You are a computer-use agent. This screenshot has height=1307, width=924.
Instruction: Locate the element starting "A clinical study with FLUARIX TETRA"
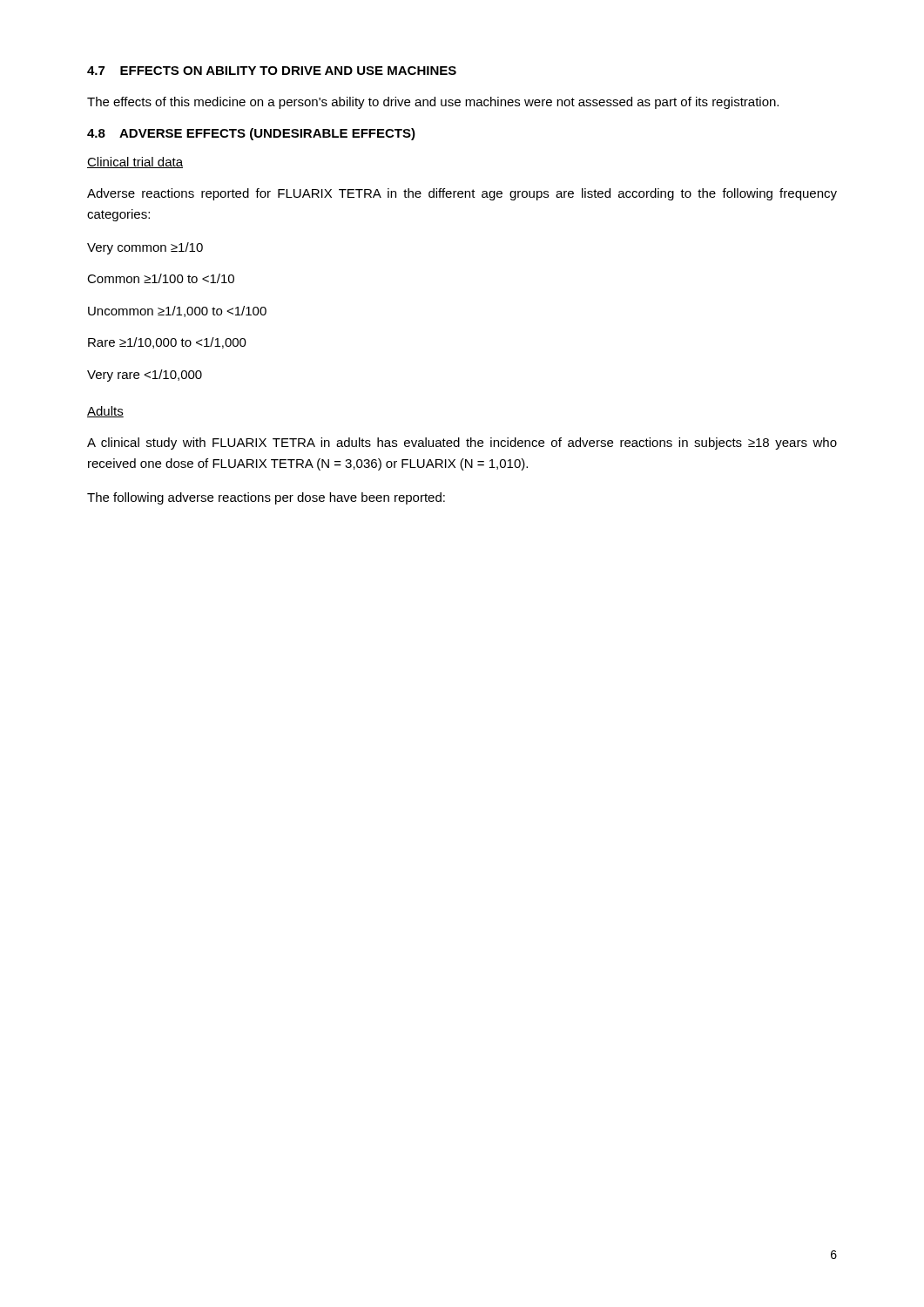coord(462,453)
